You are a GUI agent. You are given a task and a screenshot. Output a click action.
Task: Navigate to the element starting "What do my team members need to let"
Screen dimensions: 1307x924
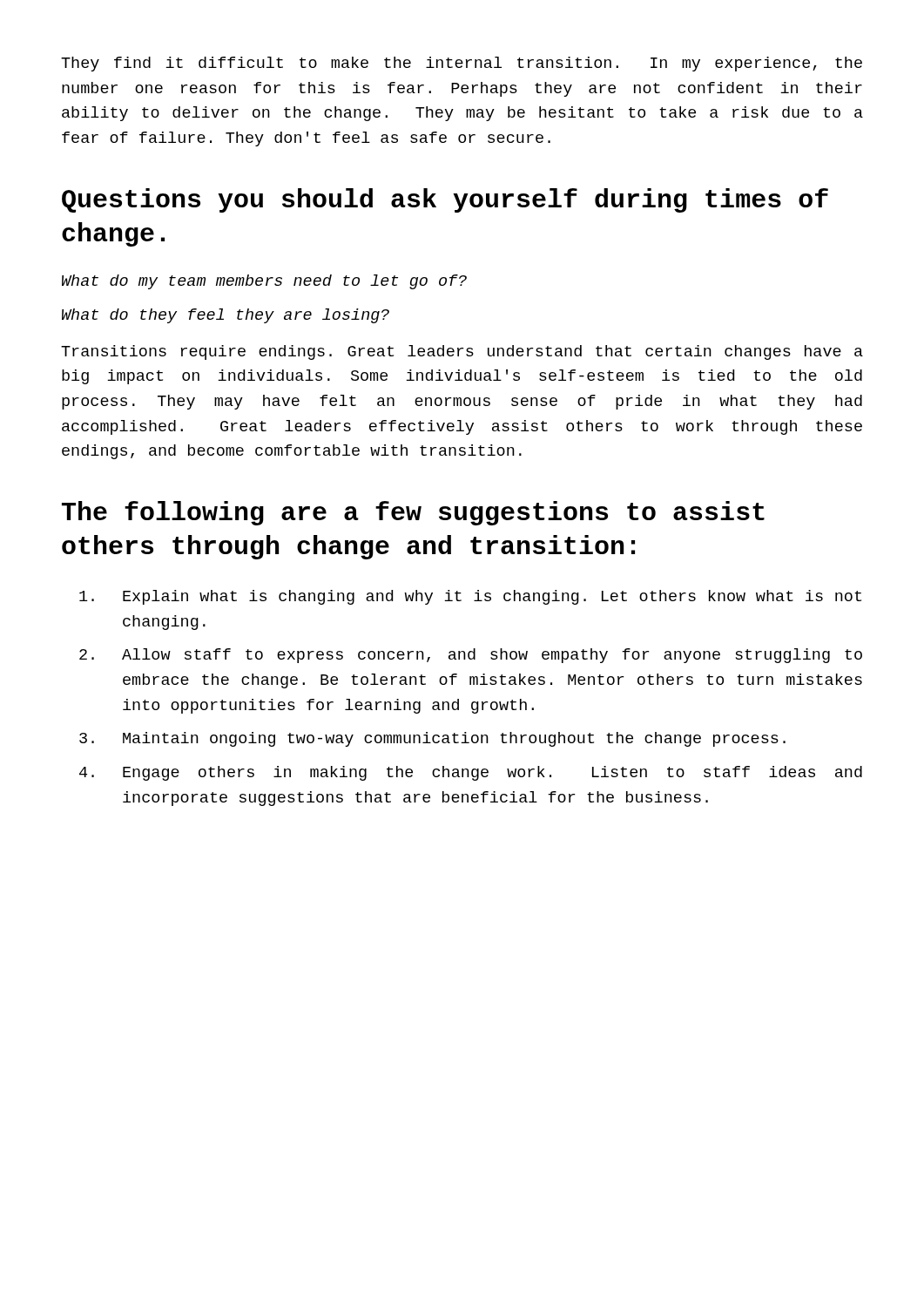click(x=264, y=282)
